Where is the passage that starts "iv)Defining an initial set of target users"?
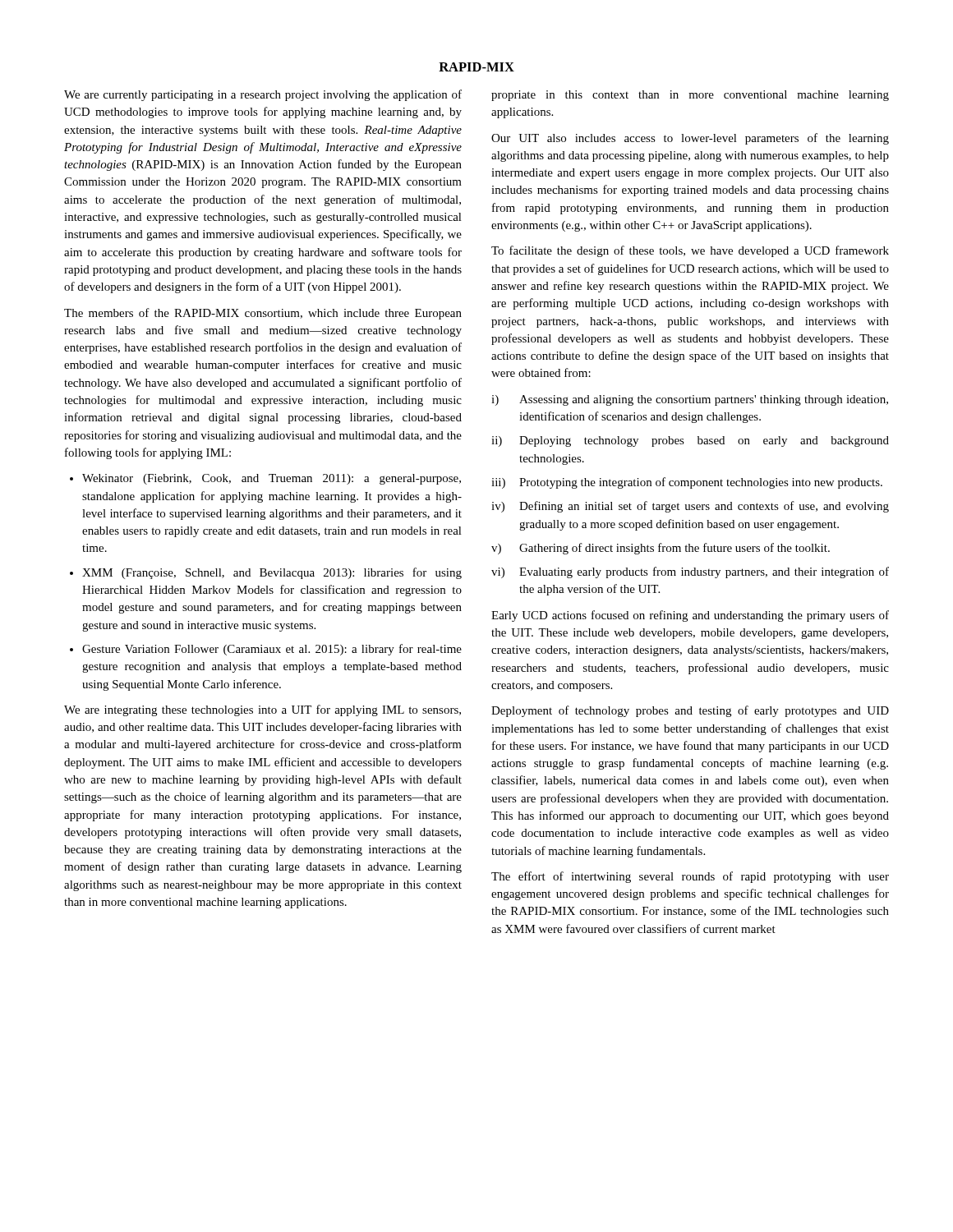The height and width of the screenshot is (1232, 953). coord(690,515)
